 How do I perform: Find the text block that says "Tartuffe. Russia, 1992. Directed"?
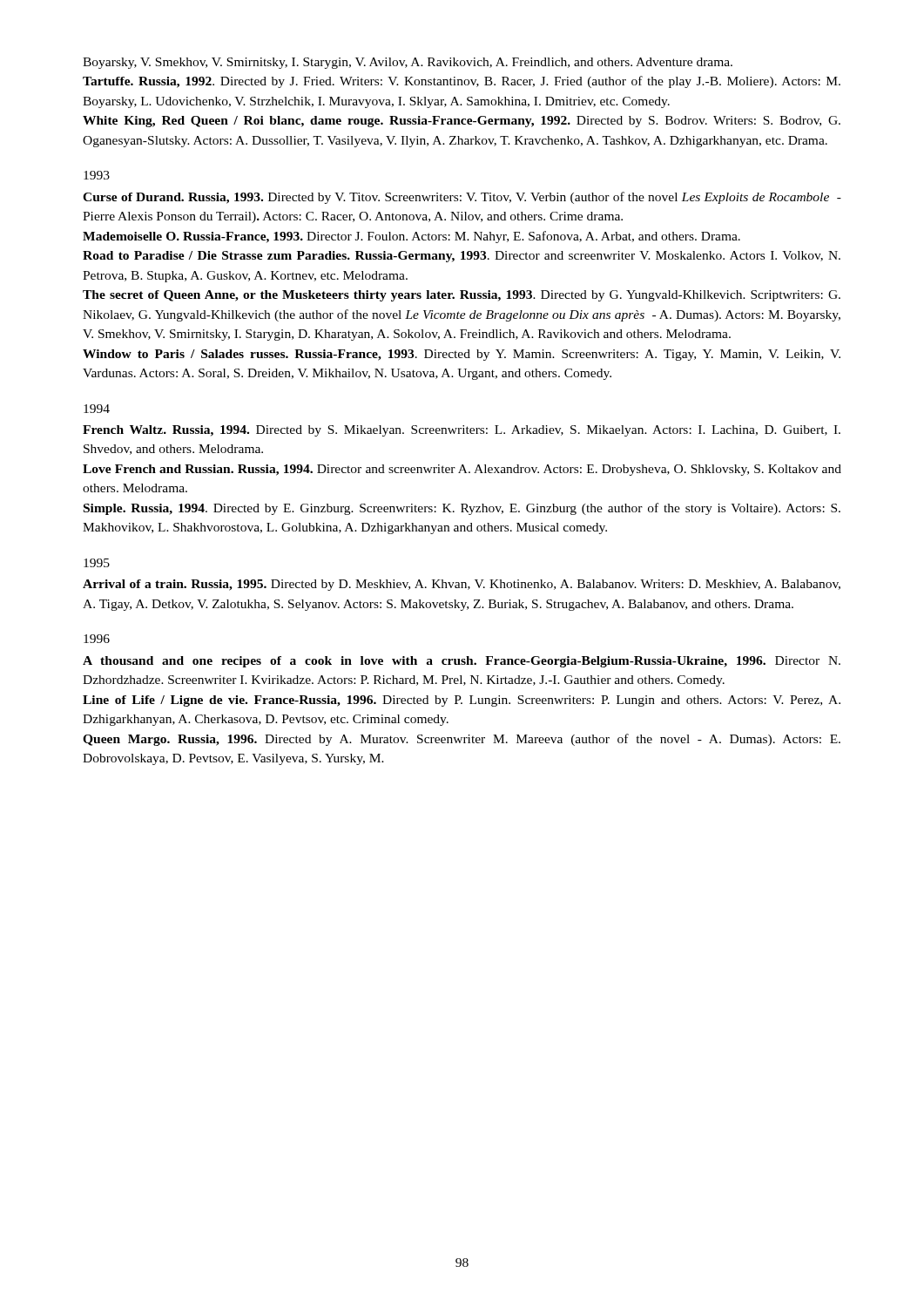[462, 91]
